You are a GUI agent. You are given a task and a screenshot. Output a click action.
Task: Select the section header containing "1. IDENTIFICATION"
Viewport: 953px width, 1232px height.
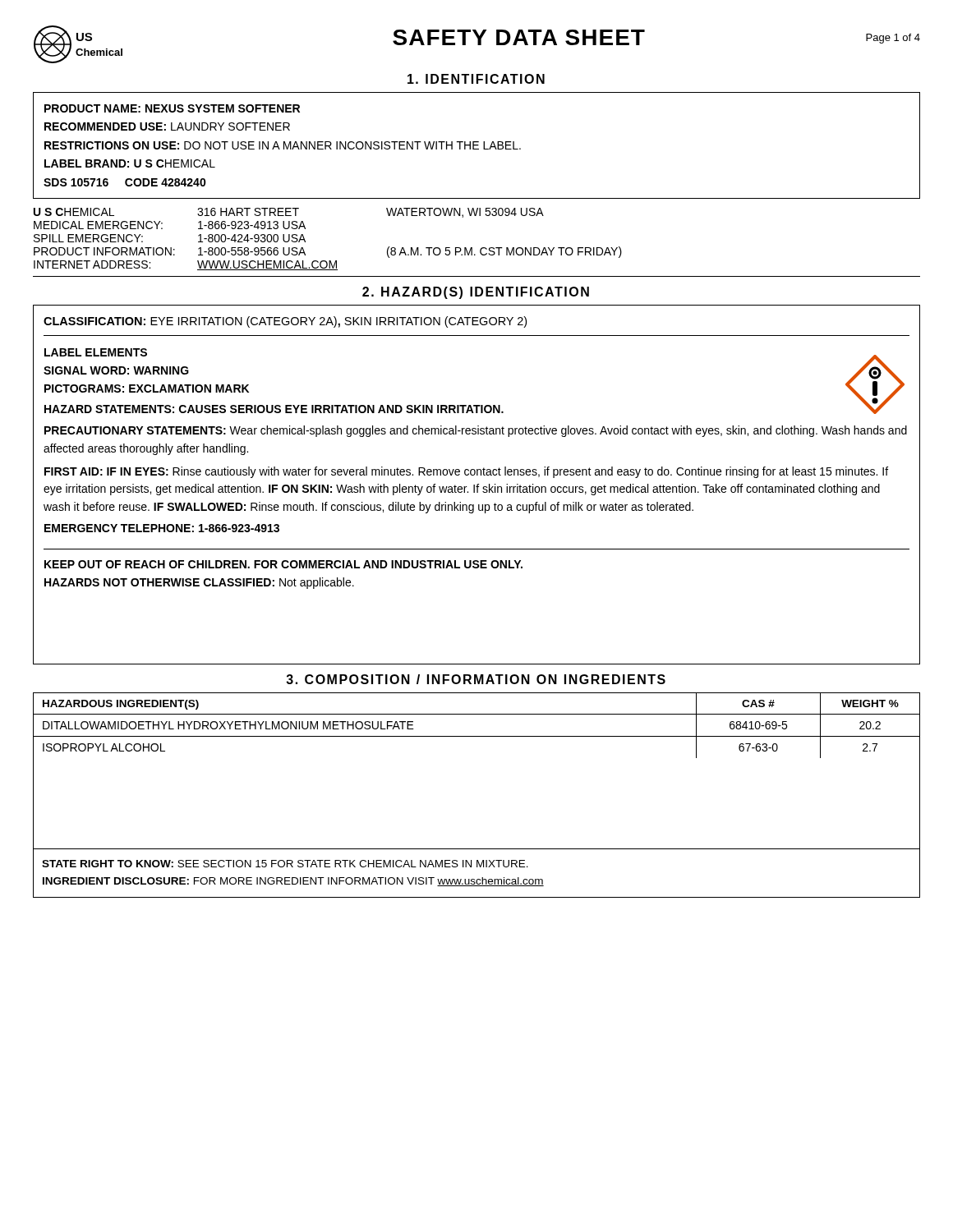[x=476, y=79]
